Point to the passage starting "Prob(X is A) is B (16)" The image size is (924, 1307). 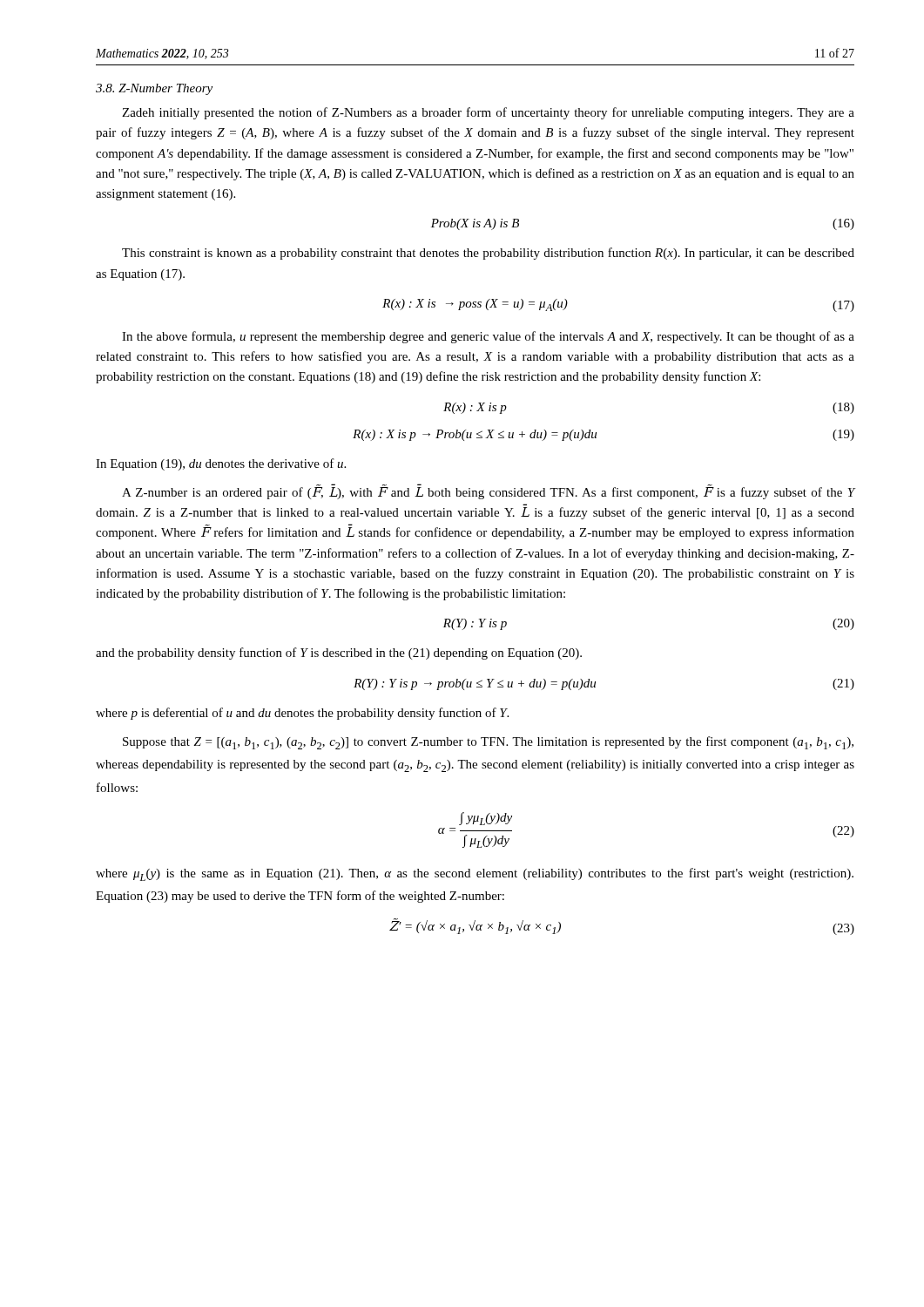tap(477, 223)
